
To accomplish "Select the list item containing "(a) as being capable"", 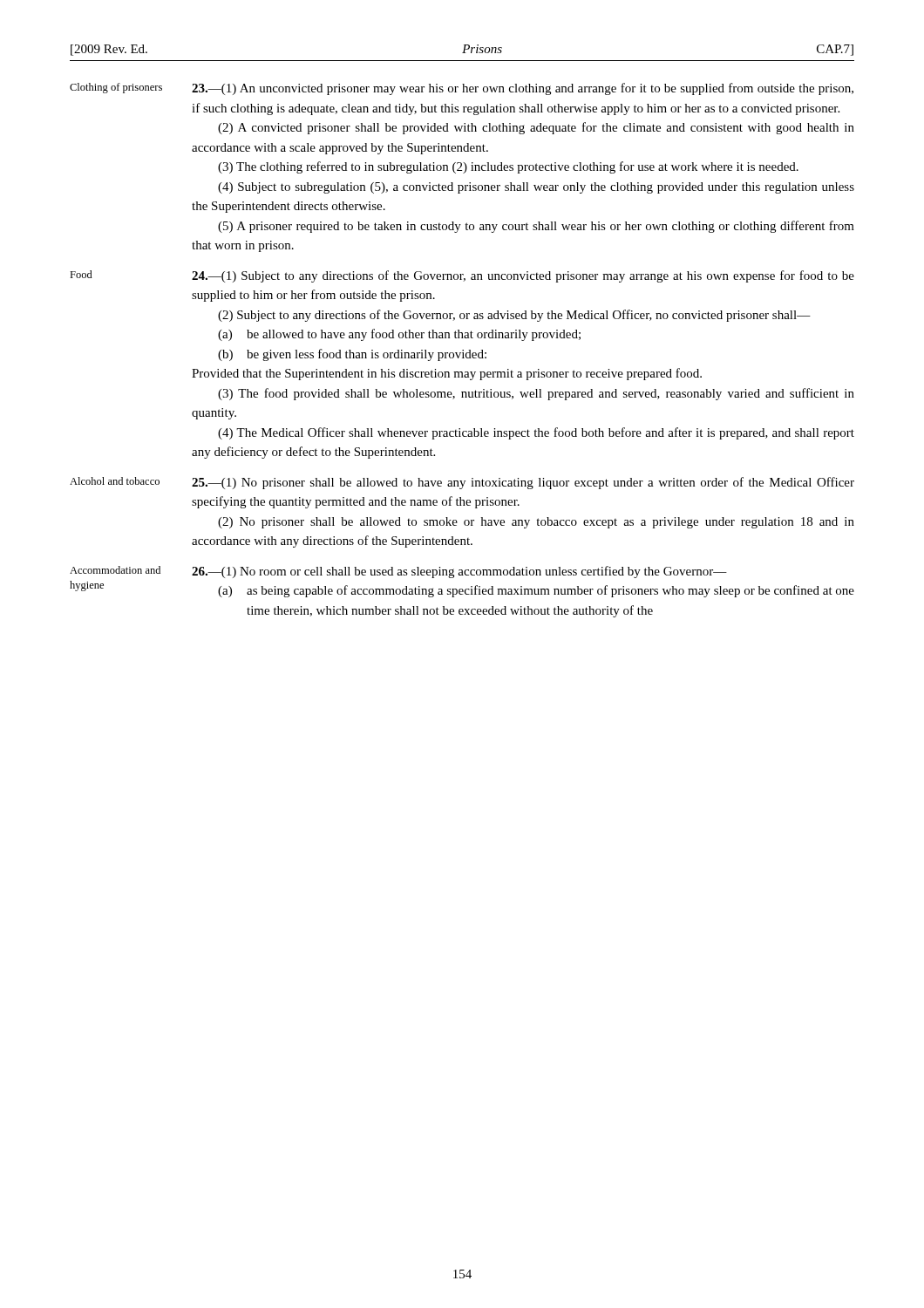I will point(536,600).
